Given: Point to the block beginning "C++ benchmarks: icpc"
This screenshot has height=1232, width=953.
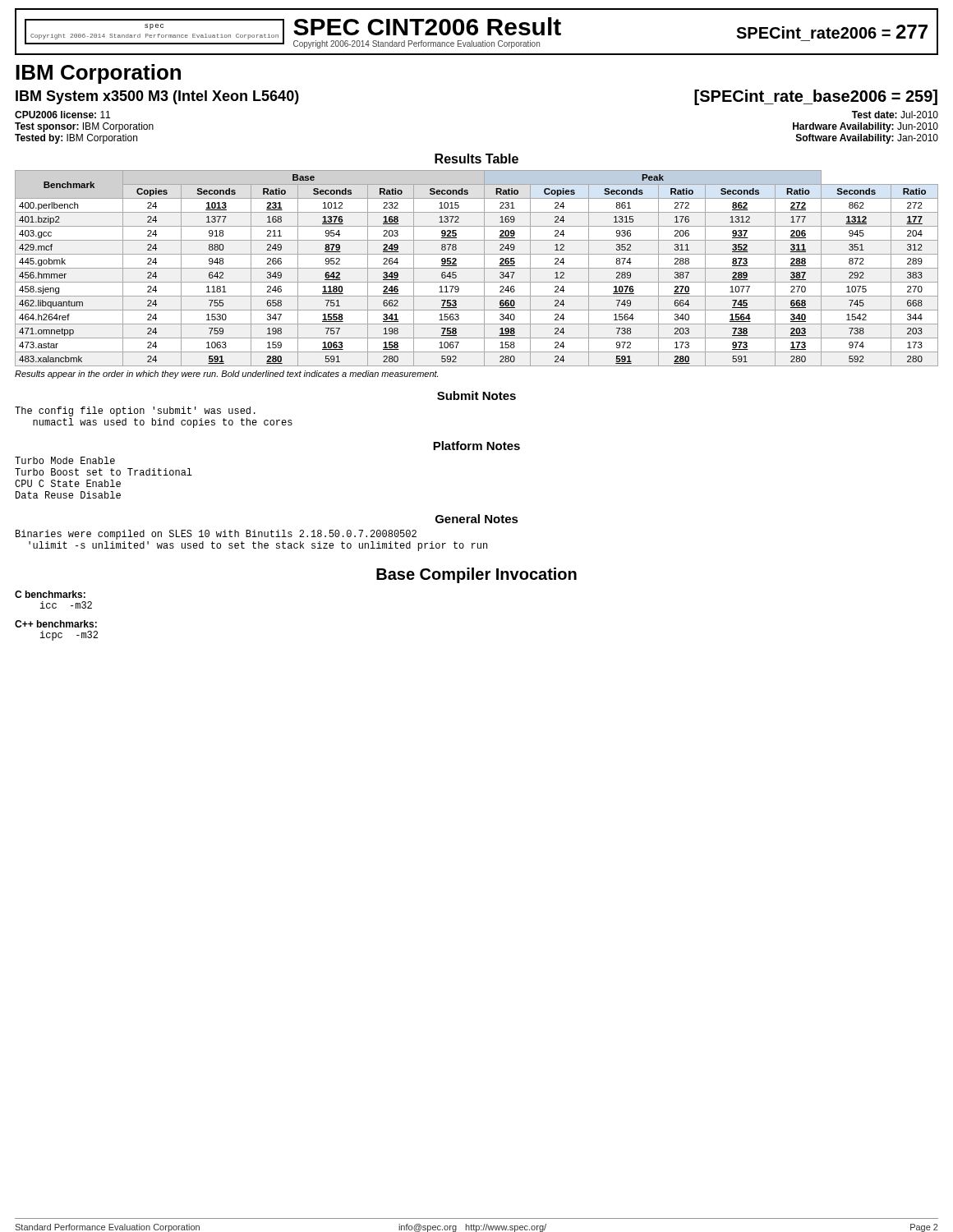Looking at the screenshot, I should click(56, 624).
